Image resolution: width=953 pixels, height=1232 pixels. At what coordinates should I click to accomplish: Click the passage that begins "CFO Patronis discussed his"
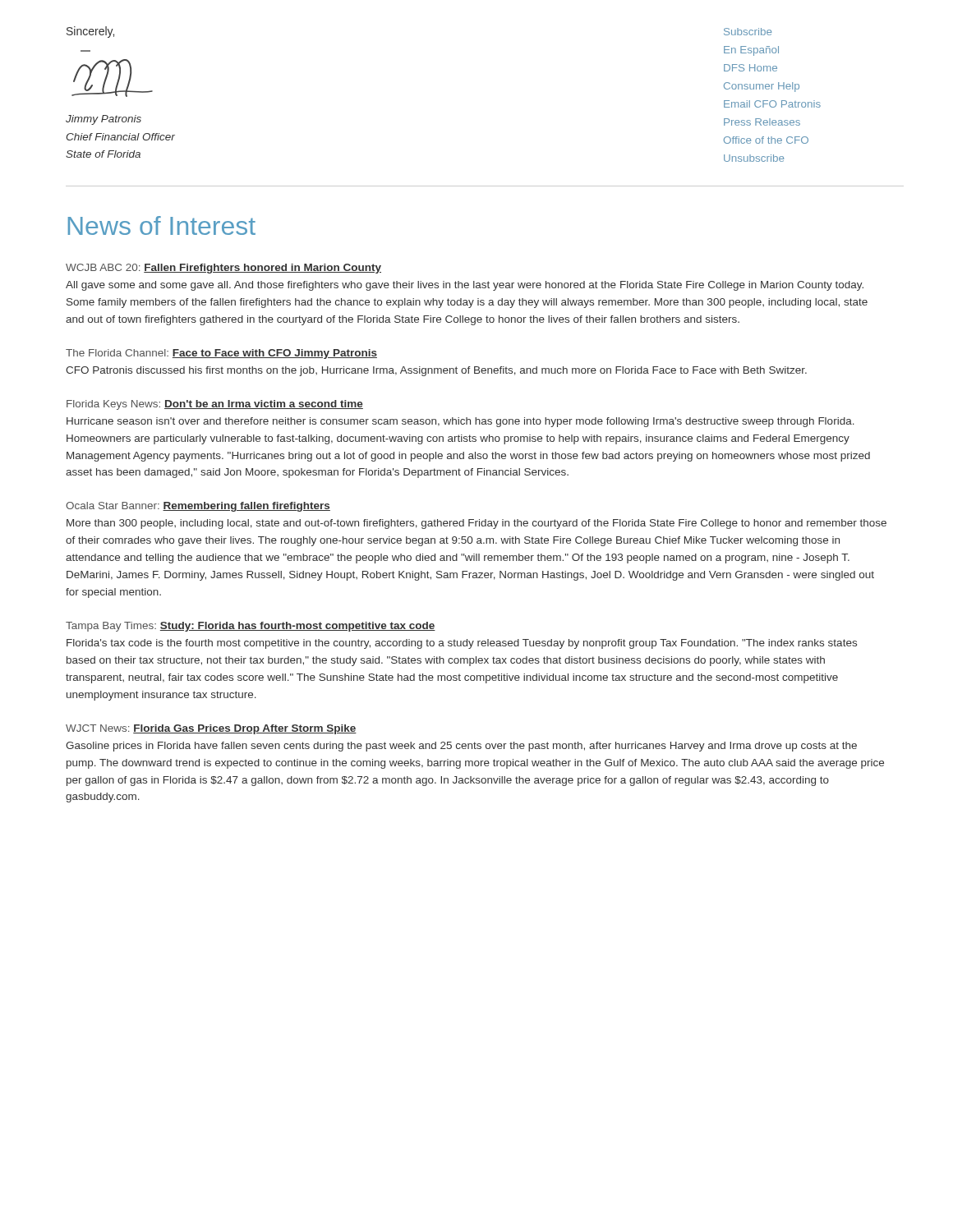click(437, 370)
